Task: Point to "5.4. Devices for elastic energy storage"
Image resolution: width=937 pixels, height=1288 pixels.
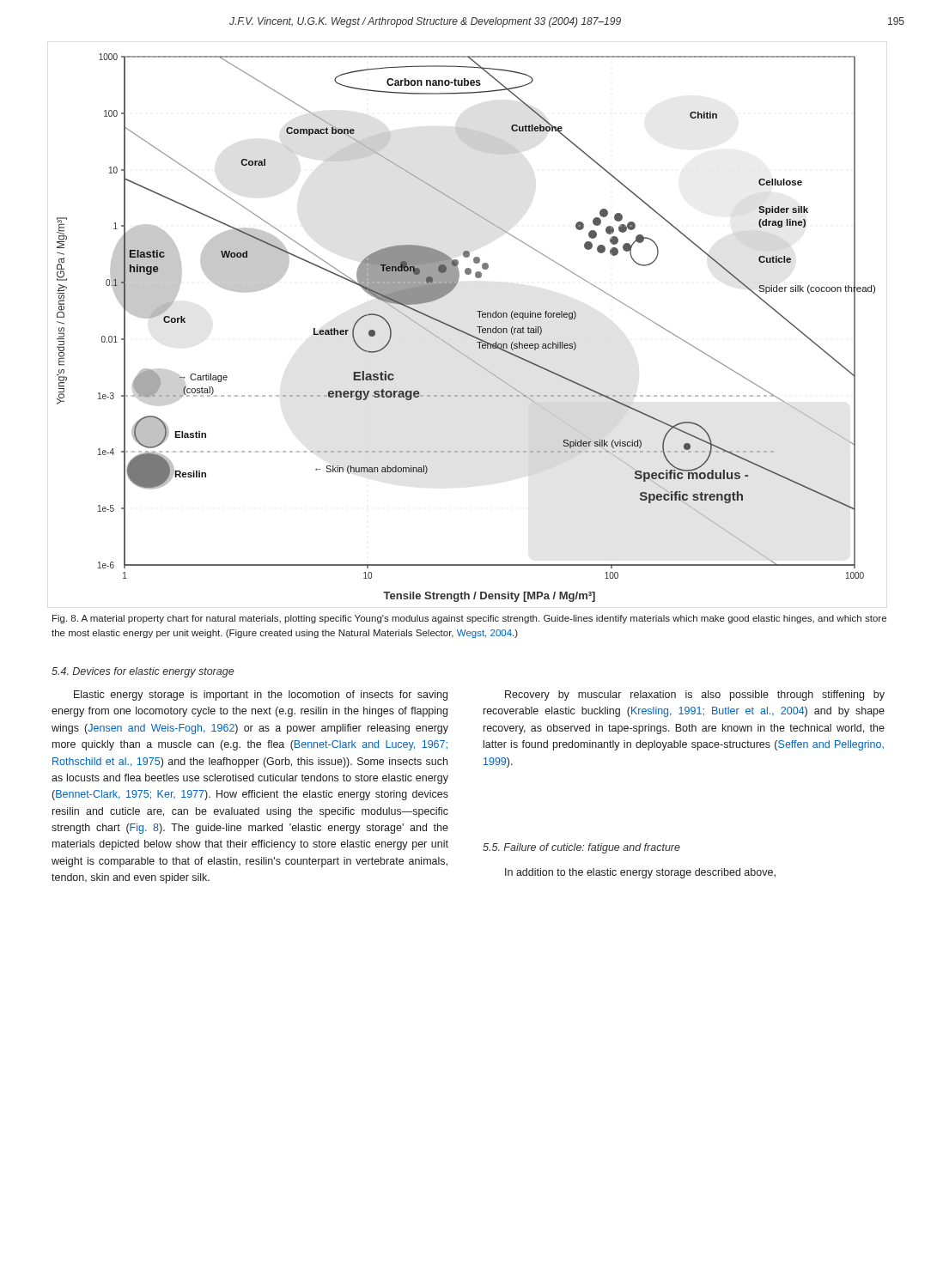Action: pyautogui.click(x=143, y=671)
